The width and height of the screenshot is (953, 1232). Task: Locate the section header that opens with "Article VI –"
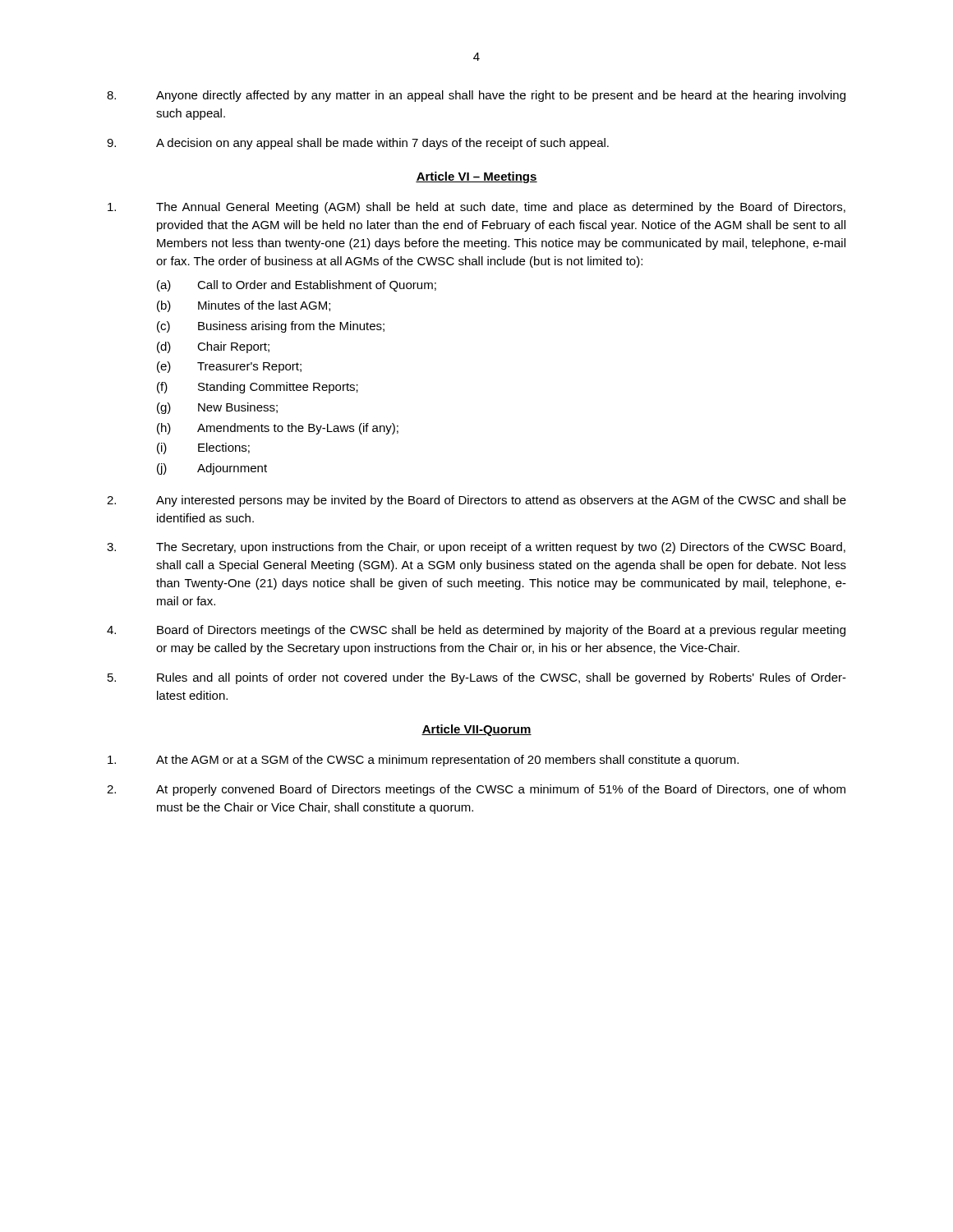[476, 176]
